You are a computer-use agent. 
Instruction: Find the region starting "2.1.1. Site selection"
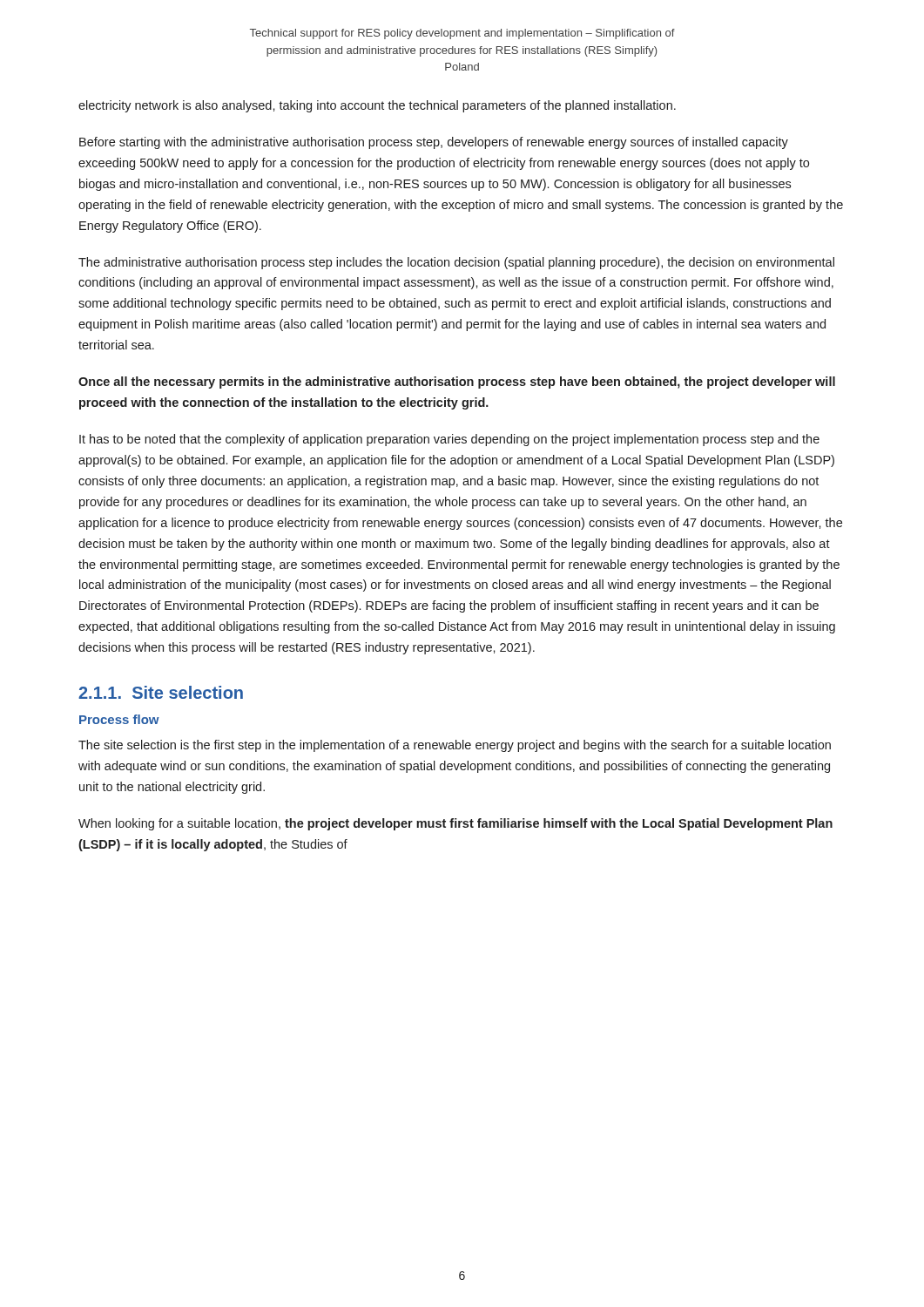[x=161, y=693]
